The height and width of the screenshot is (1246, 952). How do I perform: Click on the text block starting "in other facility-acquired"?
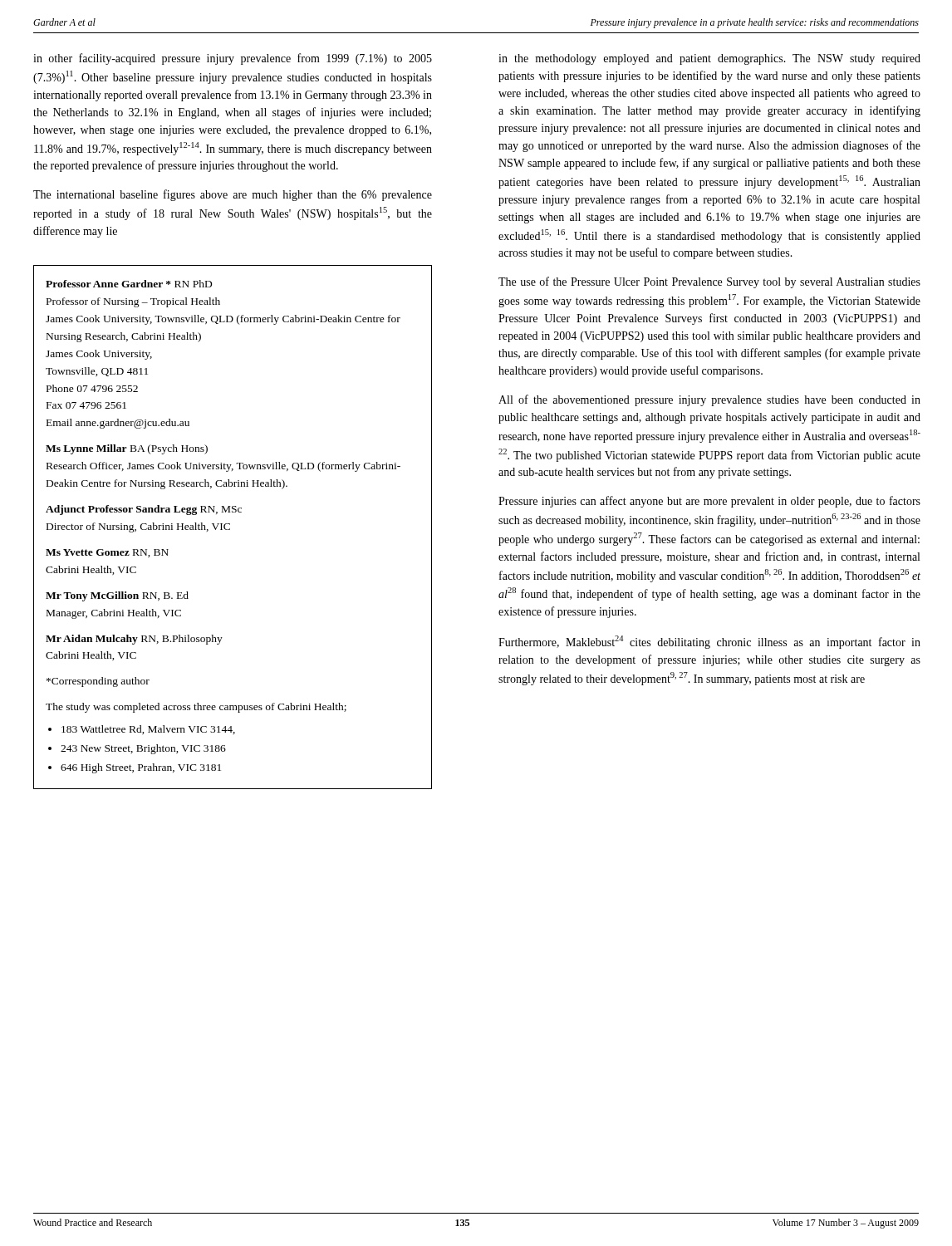click(233, 112)
